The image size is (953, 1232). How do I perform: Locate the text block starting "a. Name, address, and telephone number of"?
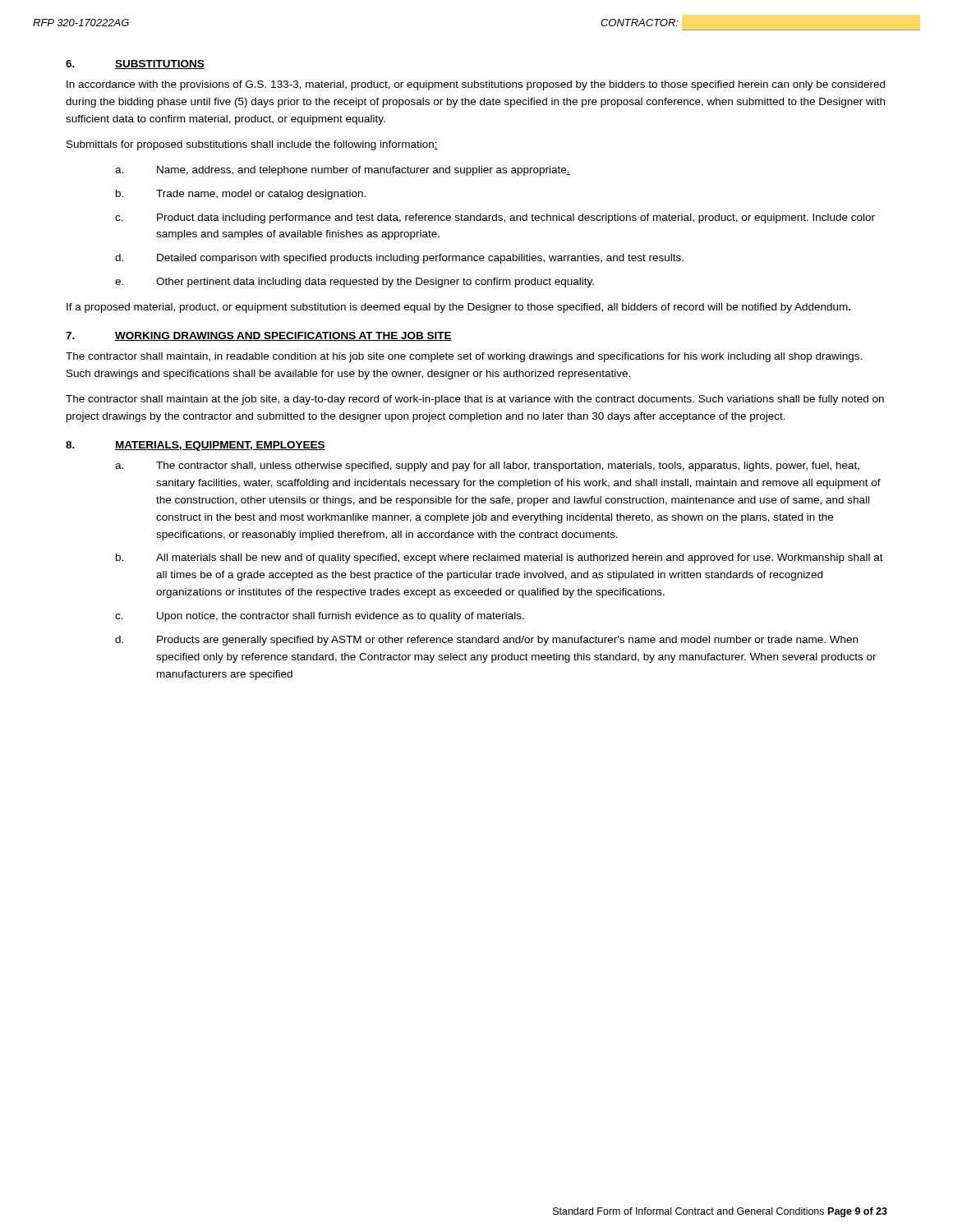click(501, 170)
